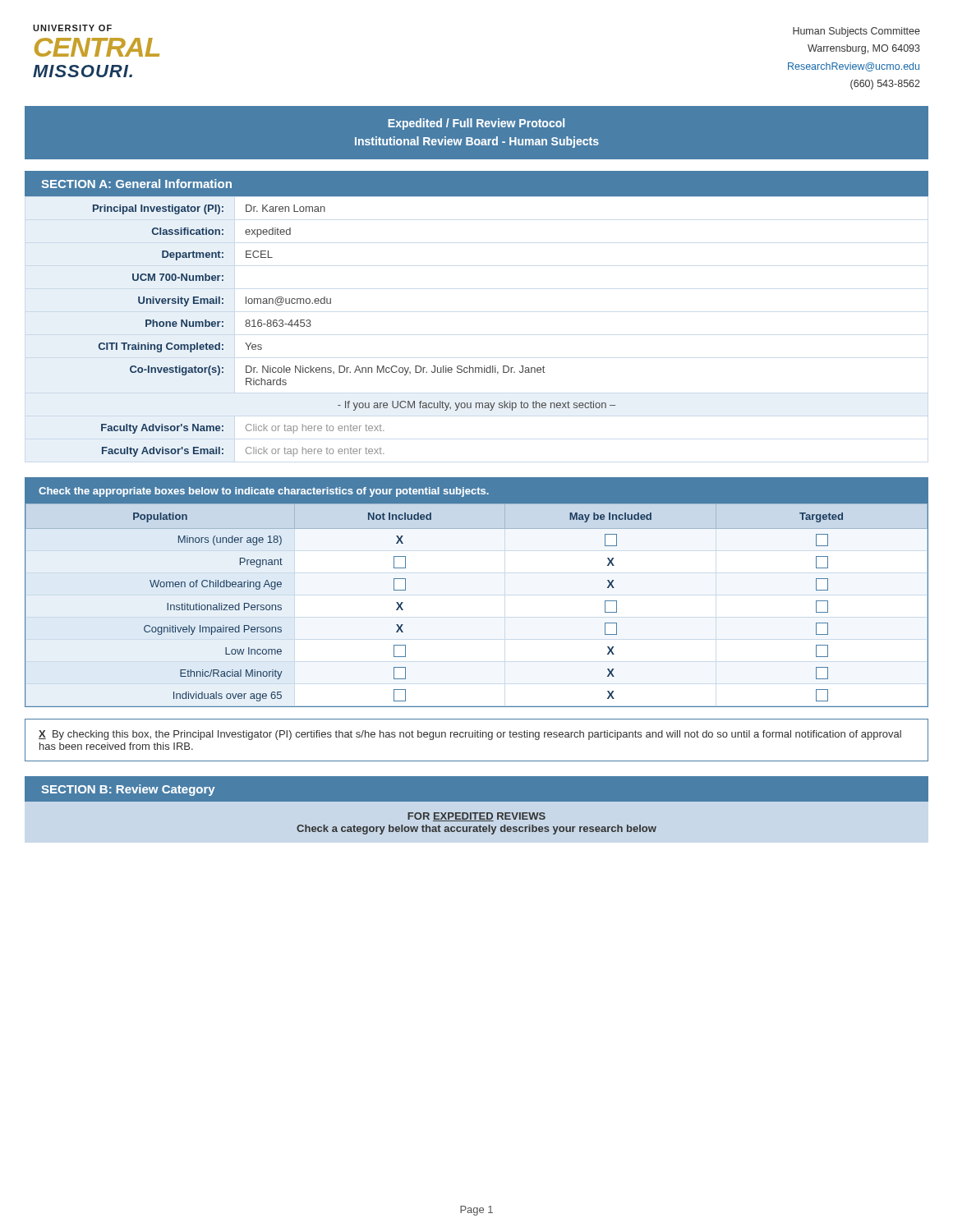Screen dimensions: 1232x953
Task: Select the table that reads "Institutionalized Persons"
Action: pos(476,592)
